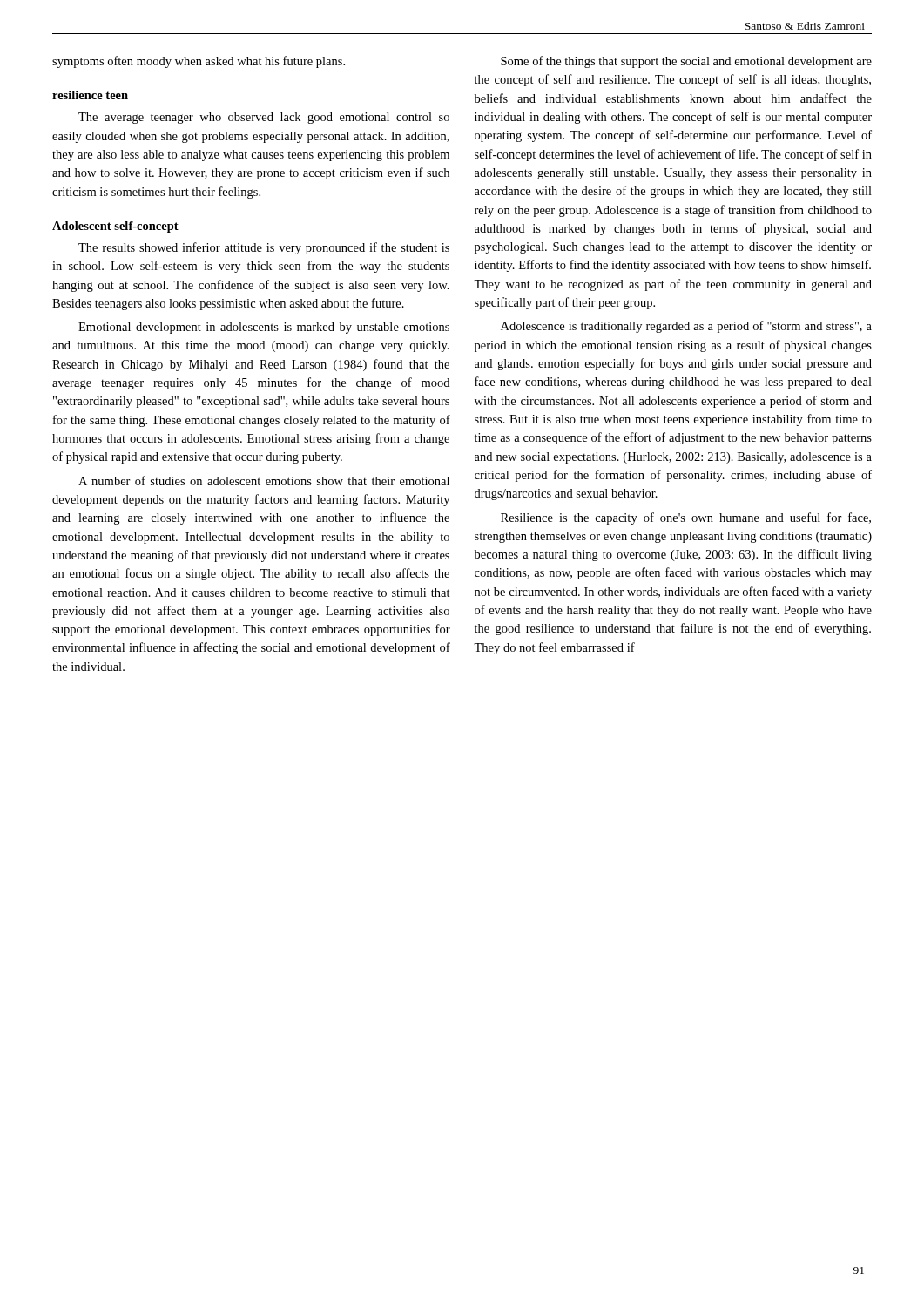This screenshot has height=1307, width=924.
Task: Click on the text block that says "The results showed inferior"
Action: (x=251, y=275)
